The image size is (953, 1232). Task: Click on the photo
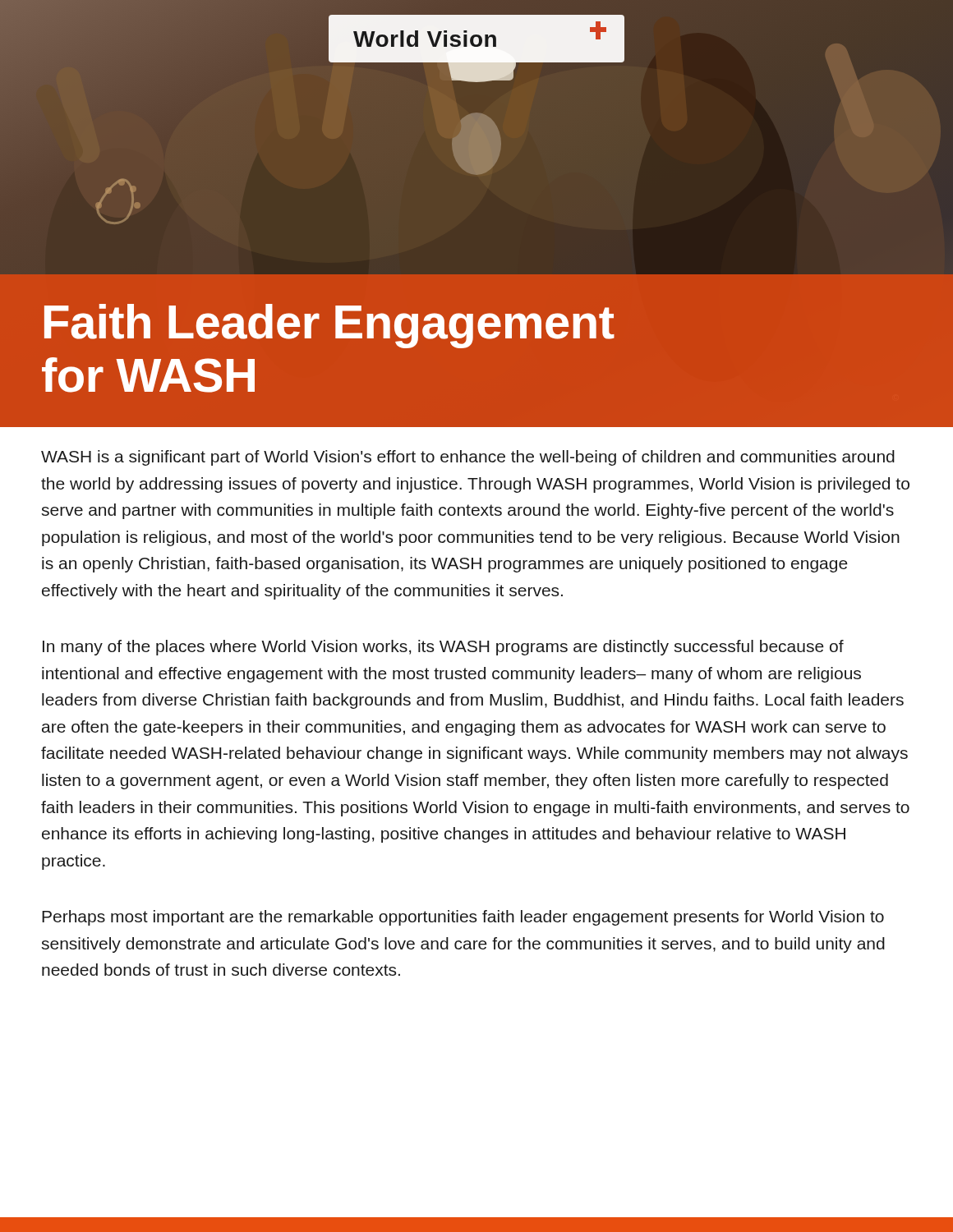(x=476, y=214)
